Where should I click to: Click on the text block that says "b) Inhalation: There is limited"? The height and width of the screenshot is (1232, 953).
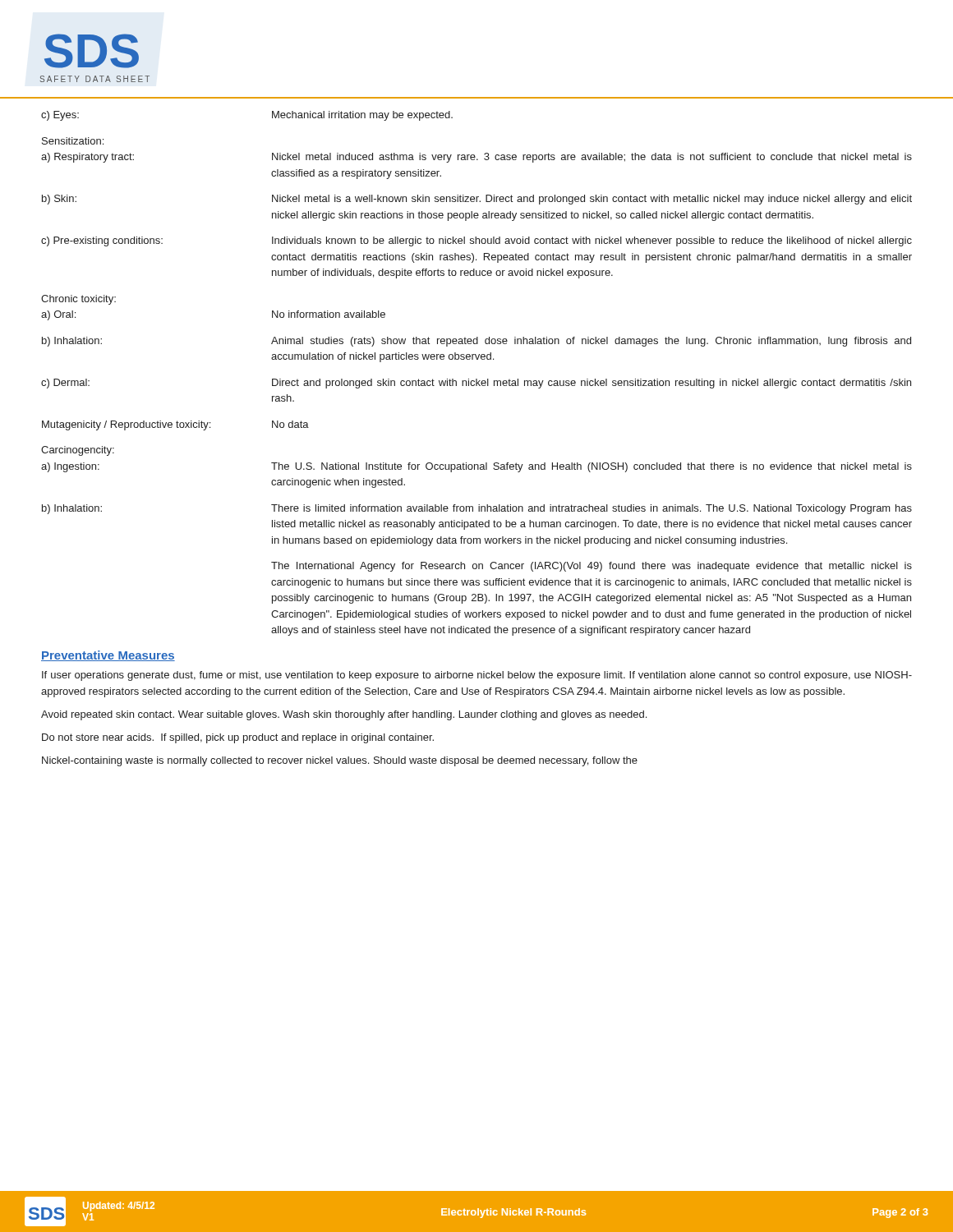click(476, 524)
